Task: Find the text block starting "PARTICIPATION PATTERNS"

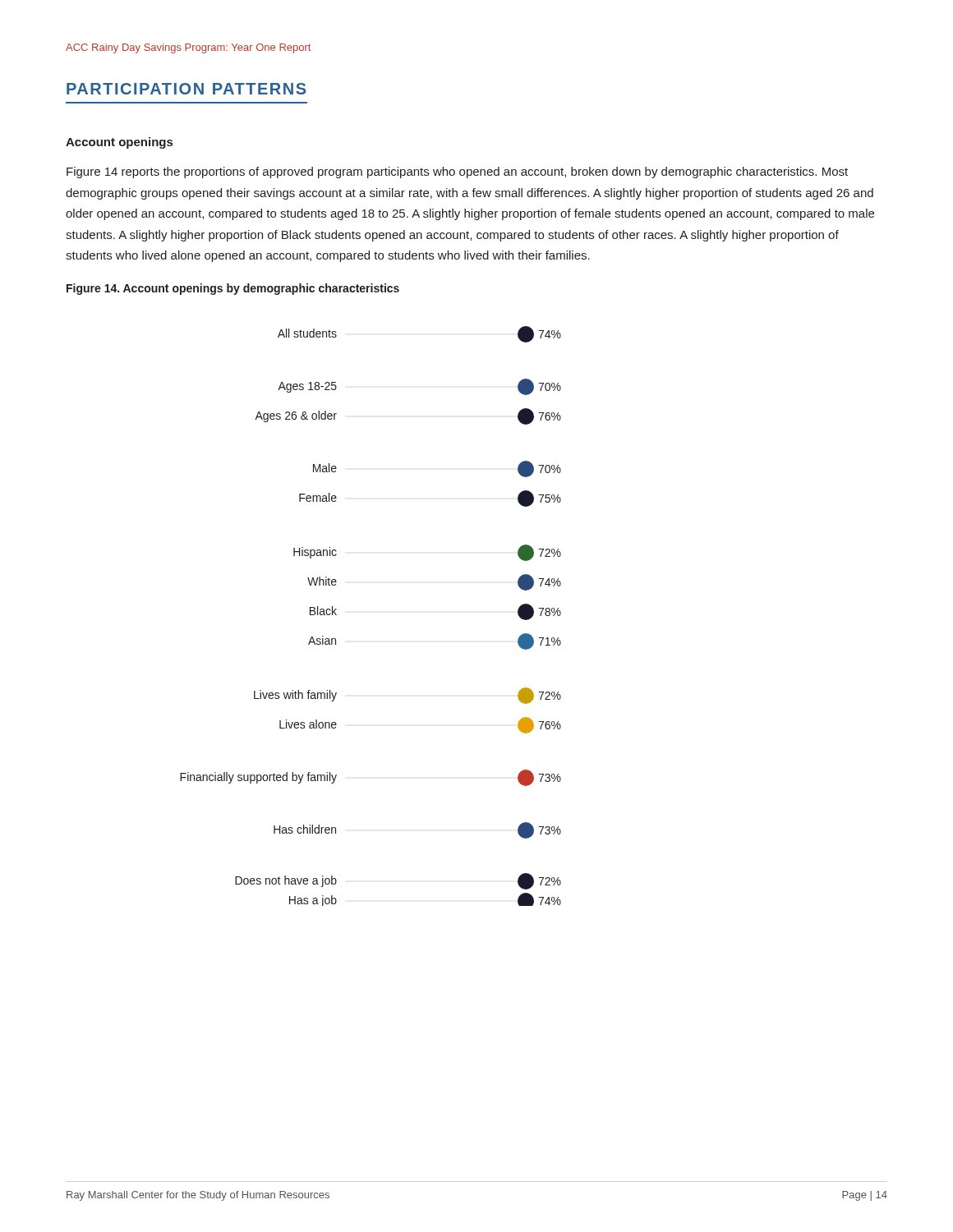Action: pyautogui.click(x=187, y=92)
